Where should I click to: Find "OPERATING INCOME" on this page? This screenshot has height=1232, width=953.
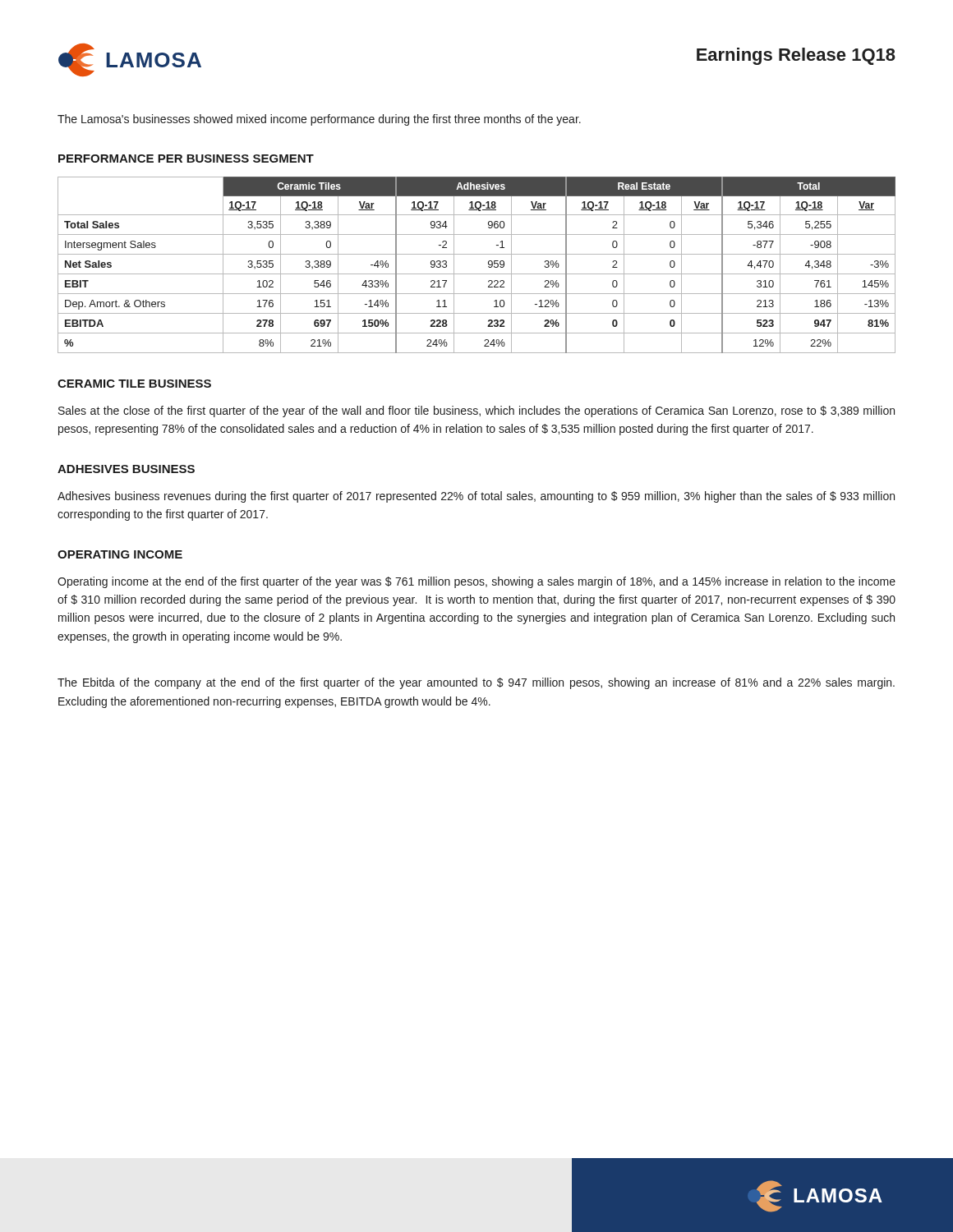coord(120,554)
